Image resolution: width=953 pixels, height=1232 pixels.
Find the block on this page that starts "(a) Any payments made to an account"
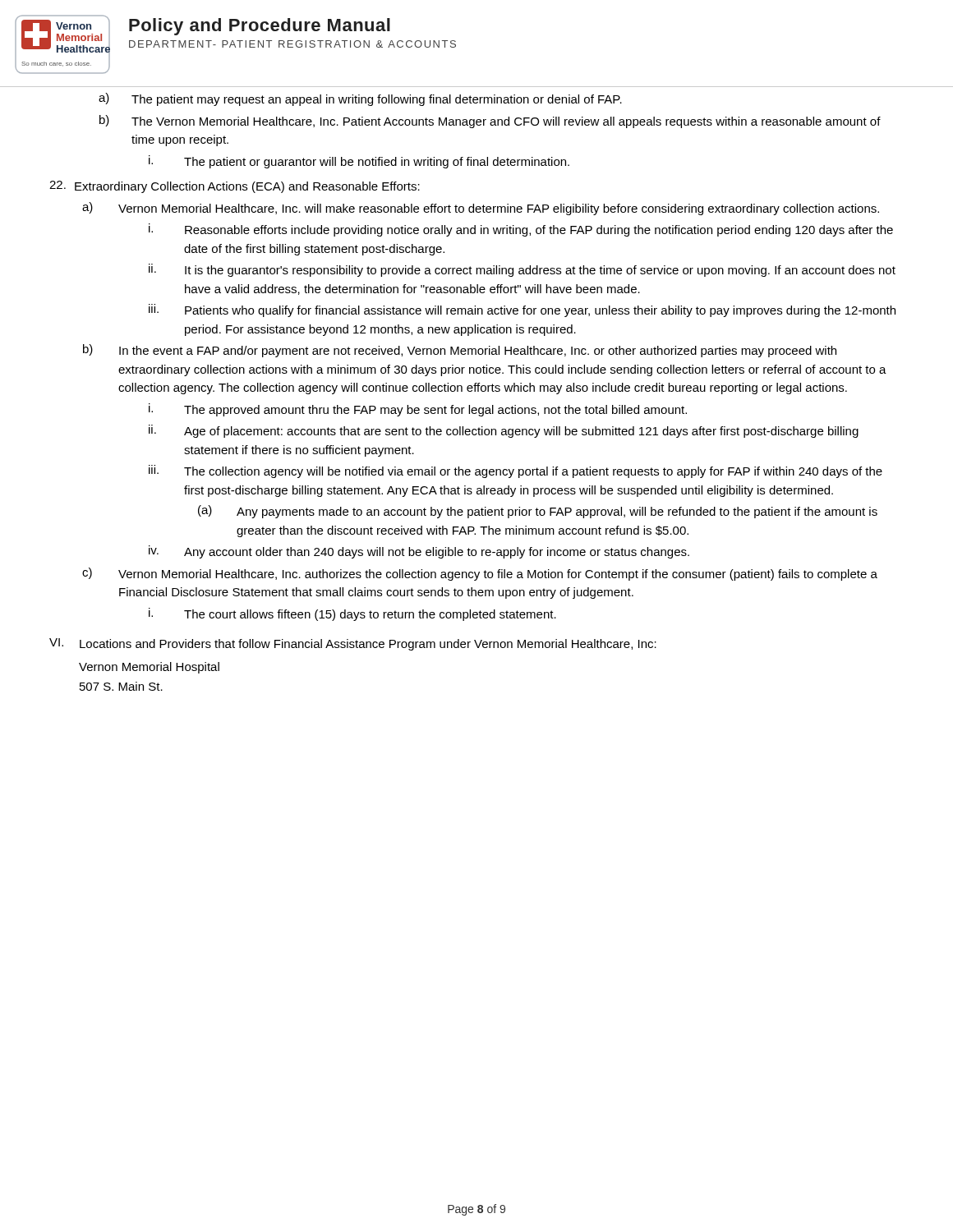click(550, 521)
